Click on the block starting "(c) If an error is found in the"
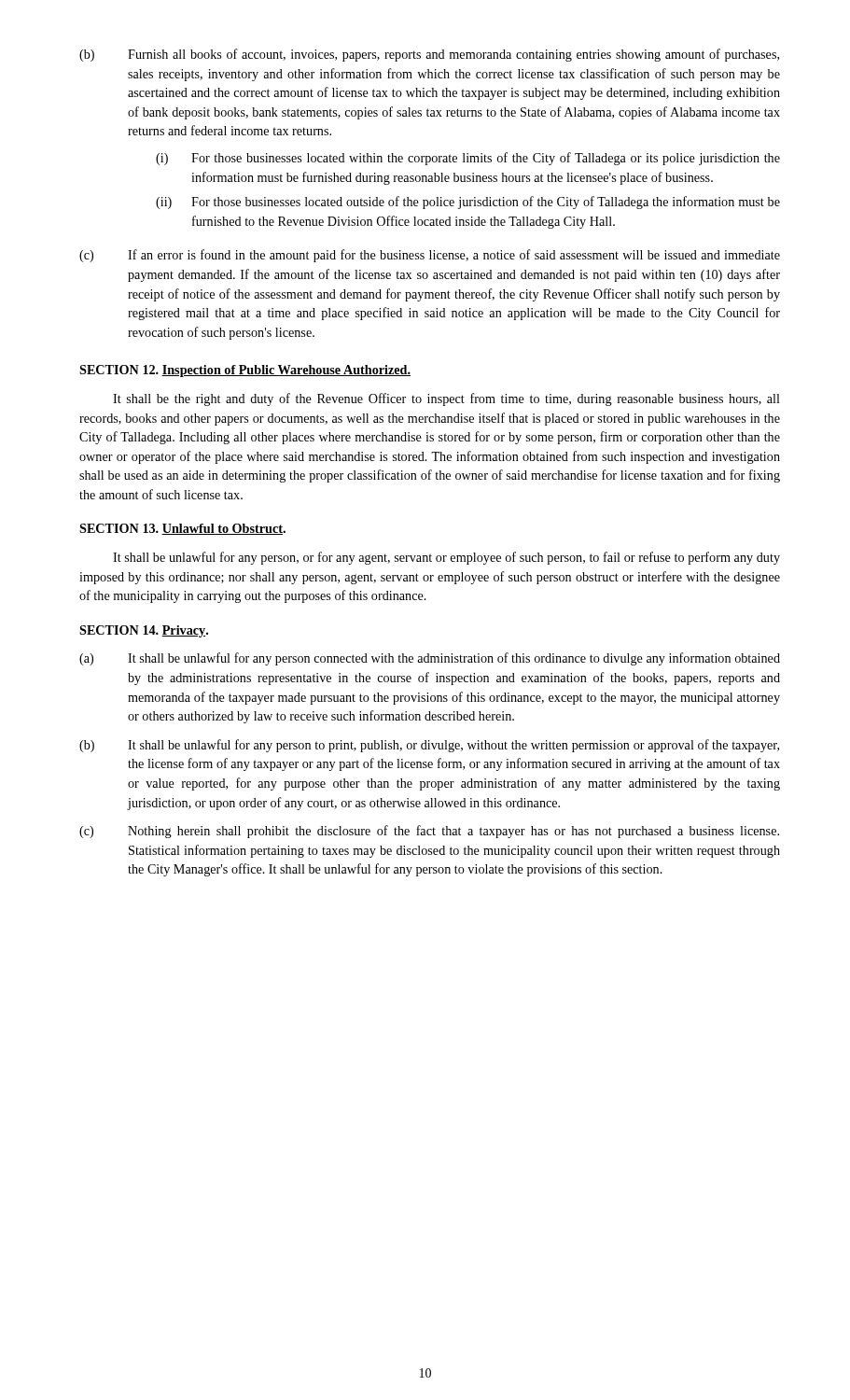 (430, 294)
